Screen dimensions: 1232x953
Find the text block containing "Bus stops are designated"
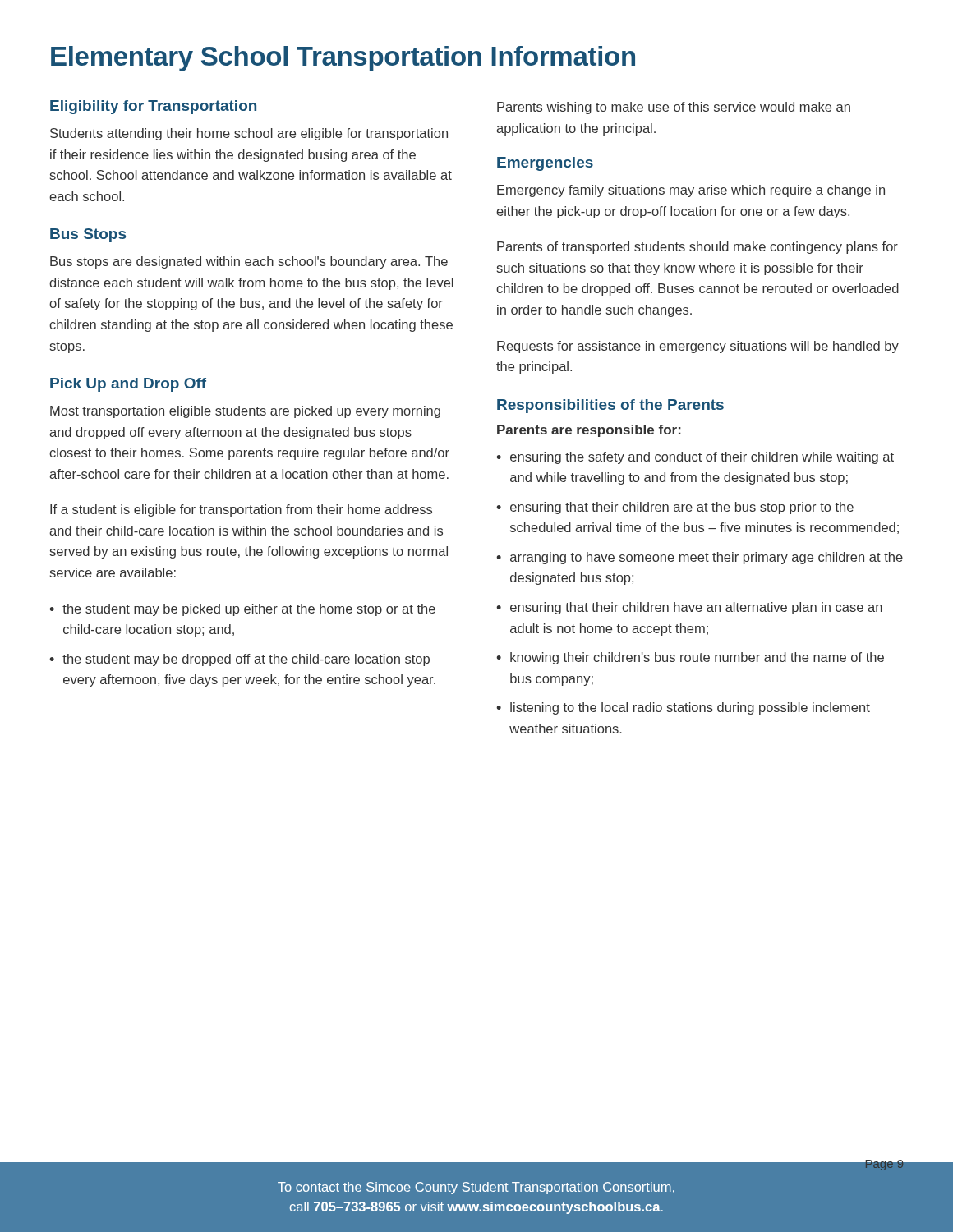pyautogui.click(x=253, y=304)
